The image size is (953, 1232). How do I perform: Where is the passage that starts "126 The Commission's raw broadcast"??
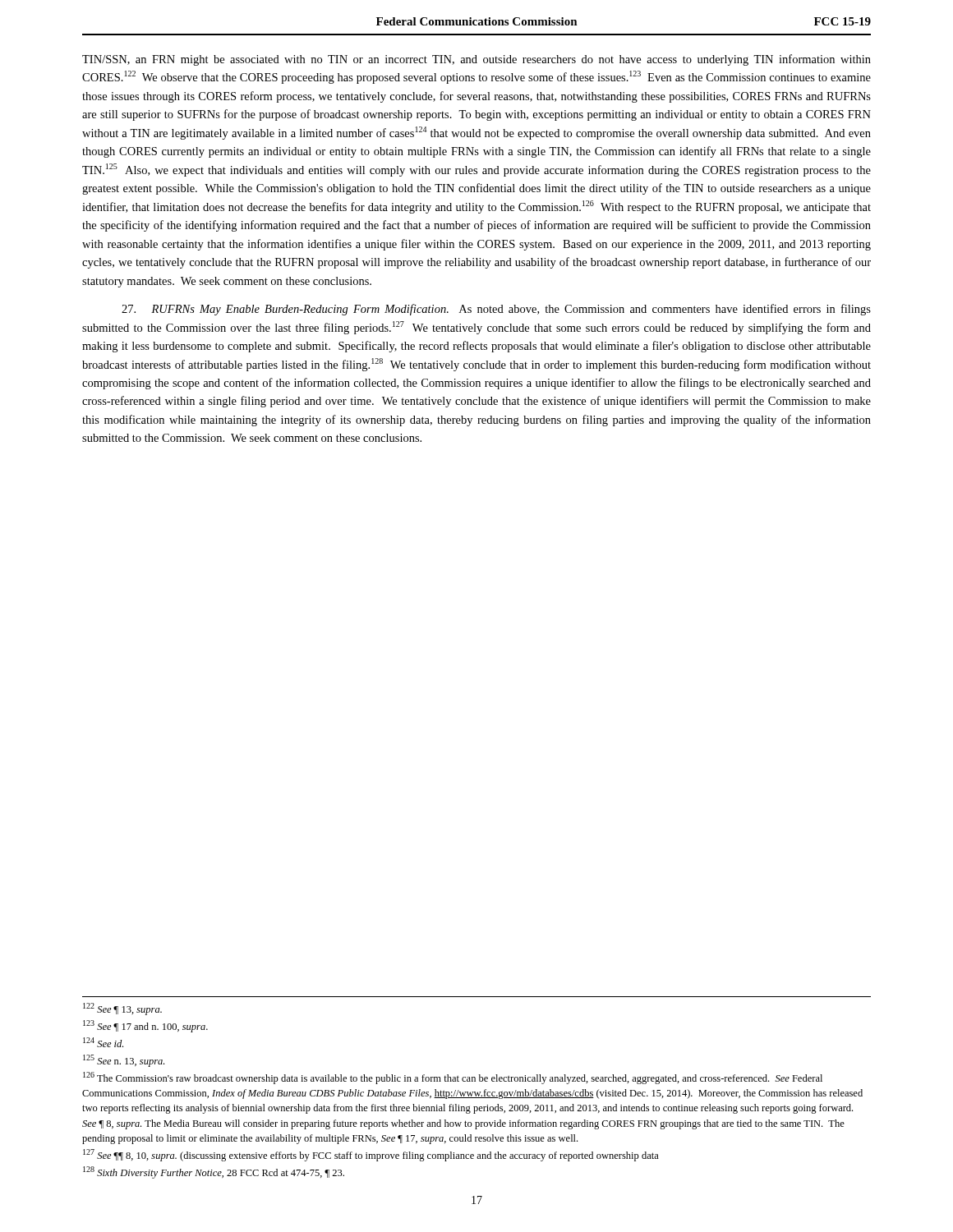click(472, 1107)
